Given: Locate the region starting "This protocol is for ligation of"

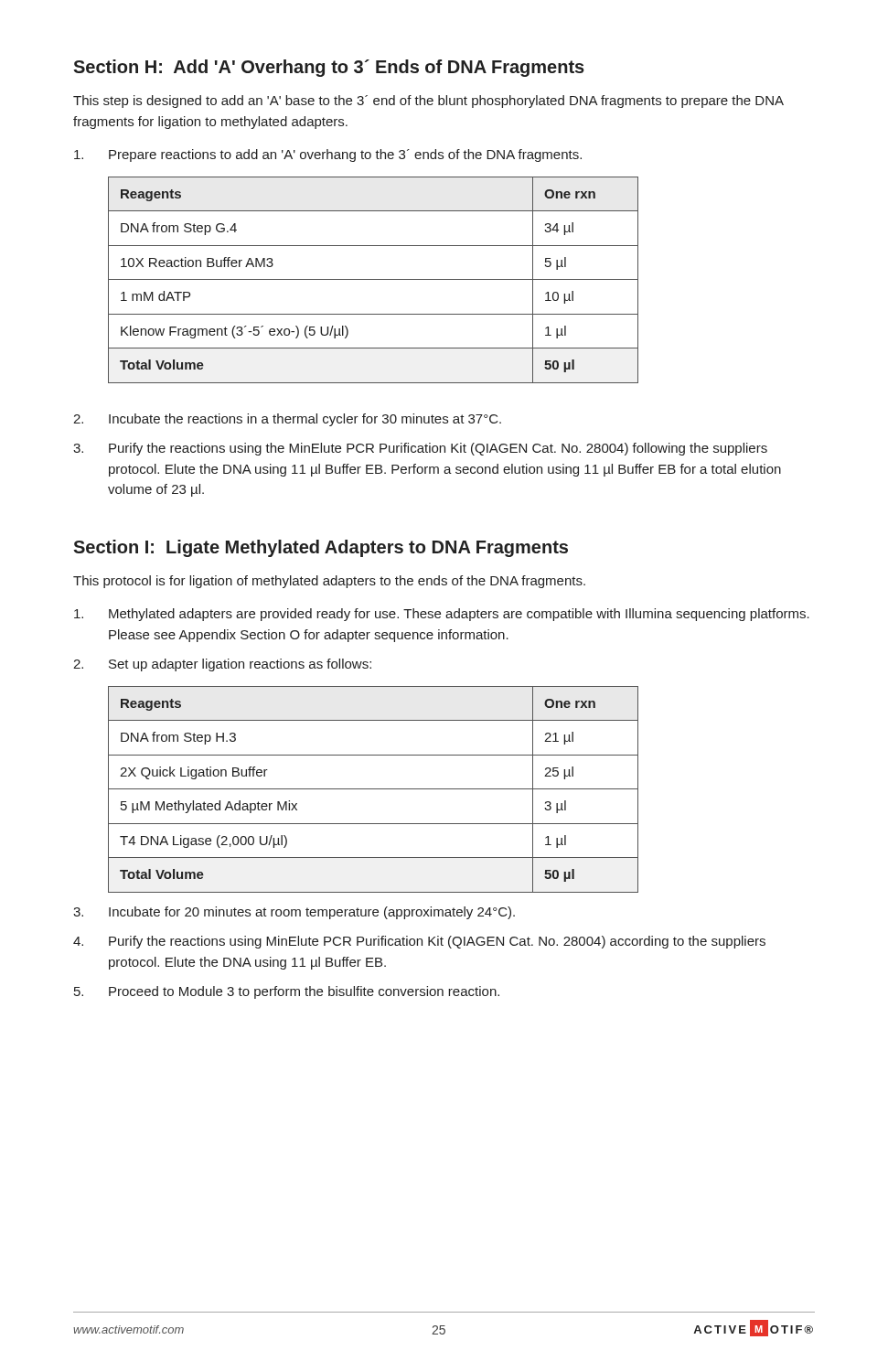Looking at the screenshot, I should click(330, 580).
